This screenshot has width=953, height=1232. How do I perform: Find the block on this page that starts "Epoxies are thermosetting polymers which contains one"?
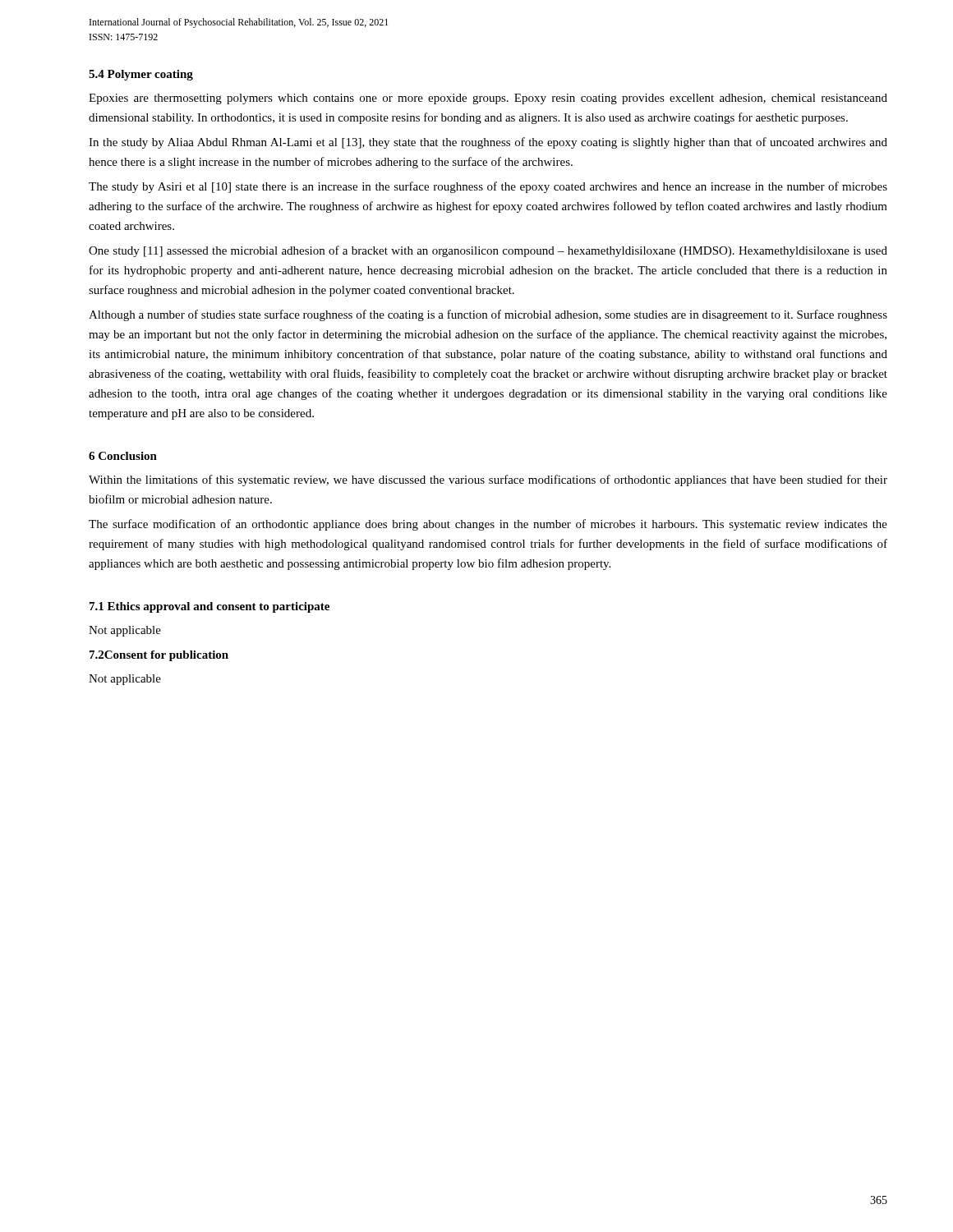[488, 108]
